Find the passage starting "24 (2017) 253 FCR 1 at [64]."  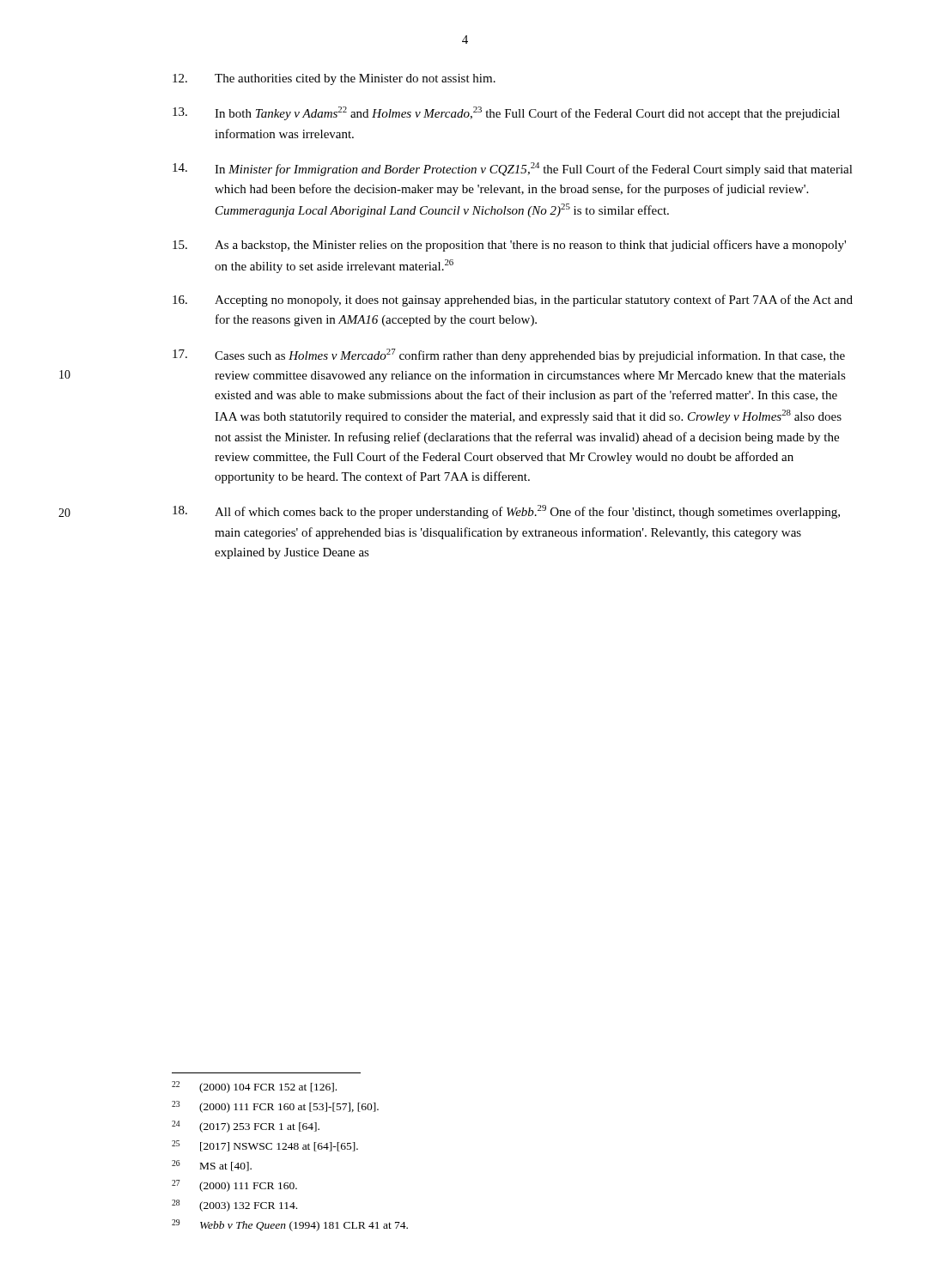click(x=246, y=1127)
